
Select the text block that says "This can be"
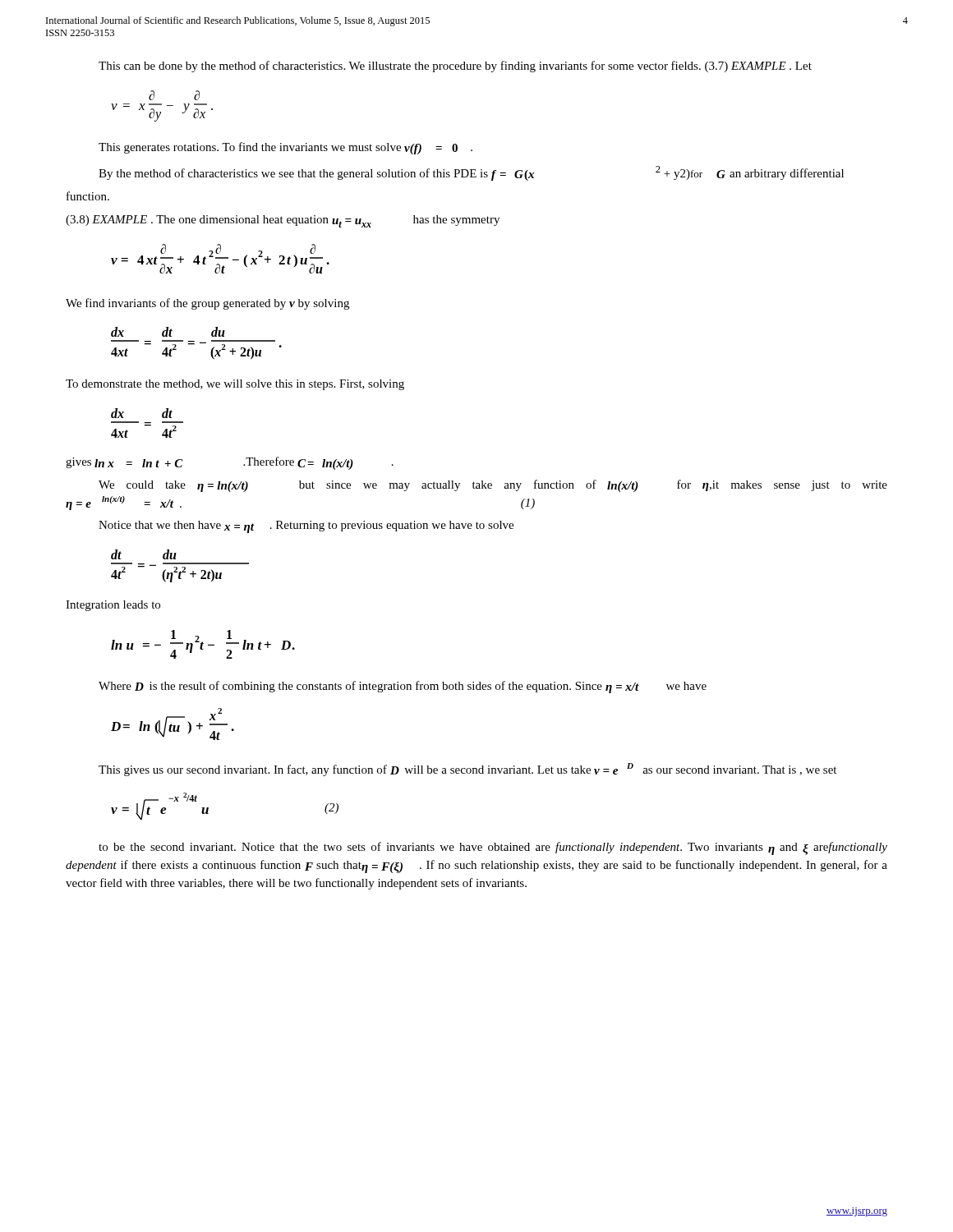pos(476,66)
